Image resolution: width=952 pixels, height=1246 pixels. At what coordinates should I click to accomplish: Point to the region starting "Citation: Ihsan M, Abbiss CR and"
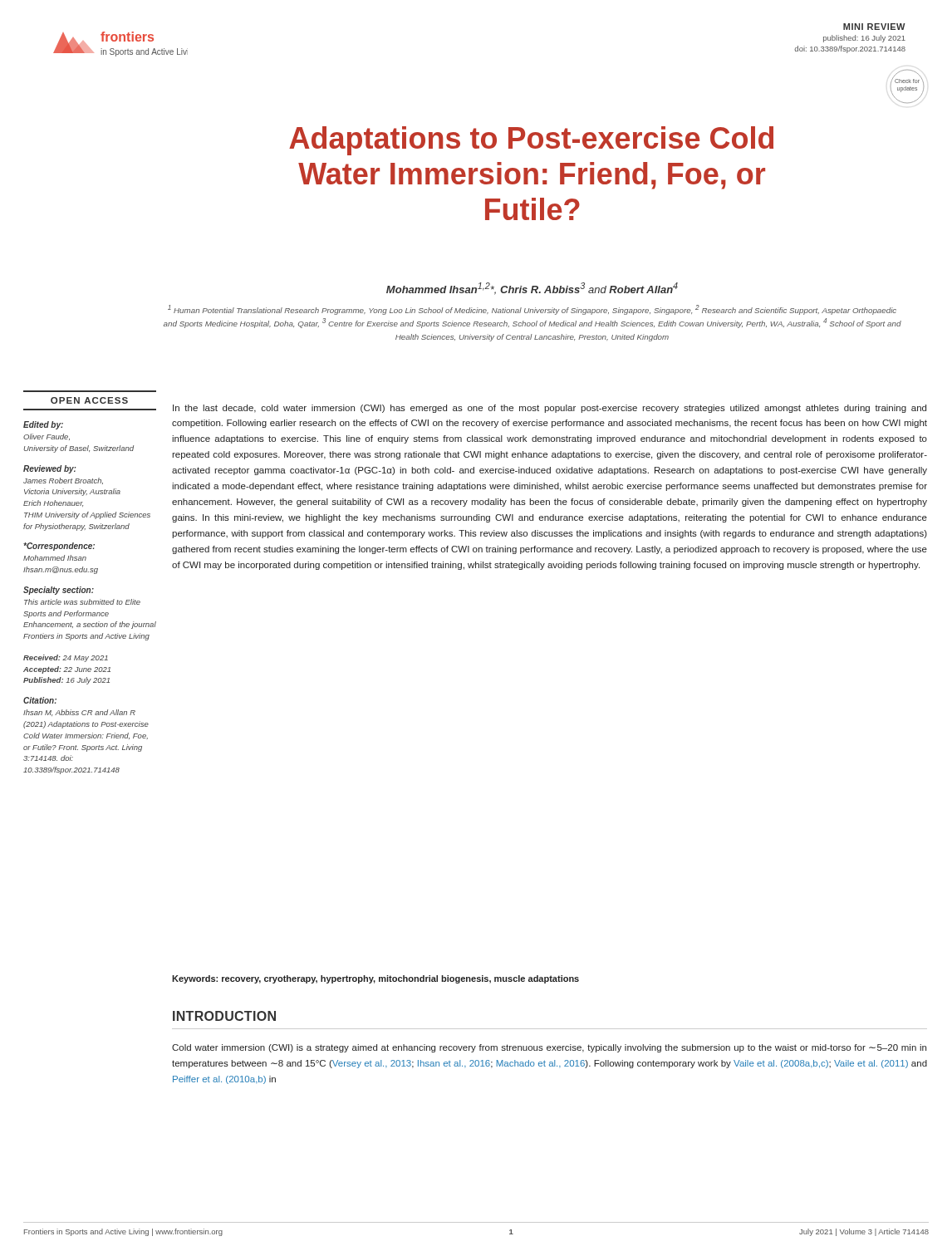click(x=90, y=736)
